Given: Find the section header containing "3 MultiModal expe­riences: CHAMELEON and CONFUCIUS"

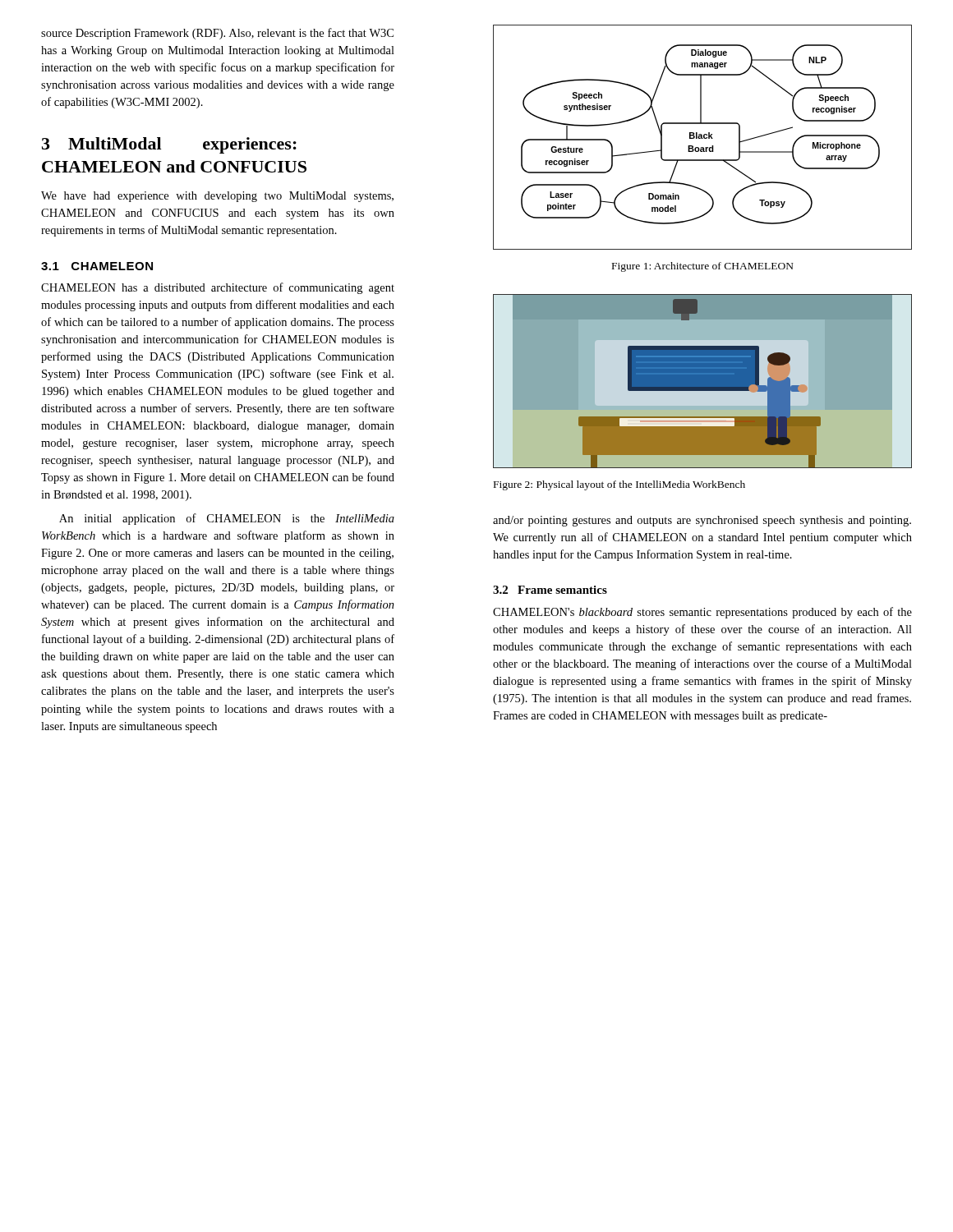Looking at the screenshot, I should (x=218, y=155).
